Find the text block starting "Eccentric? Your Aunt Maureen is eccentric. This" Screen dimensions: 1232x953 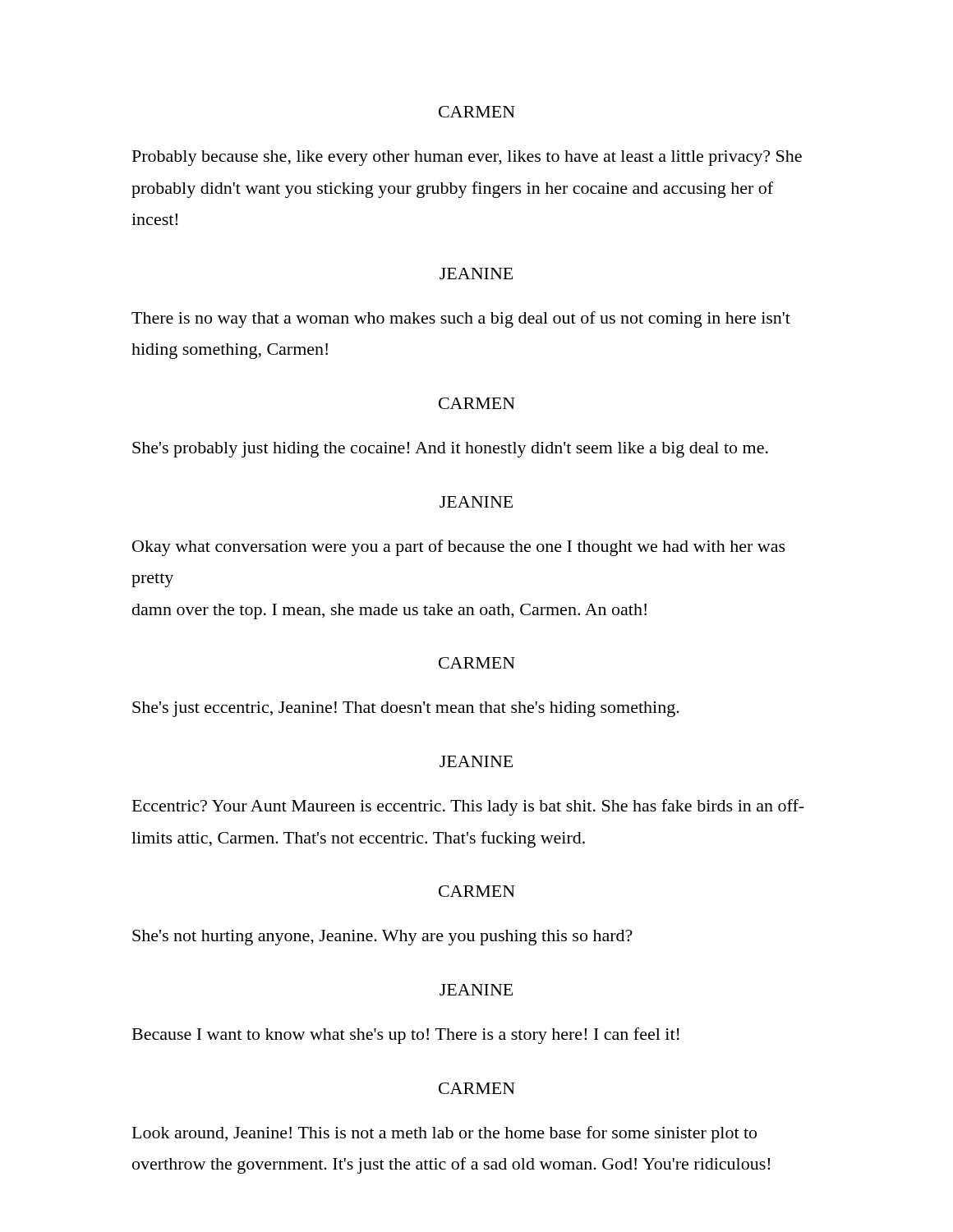click(468, 821)
